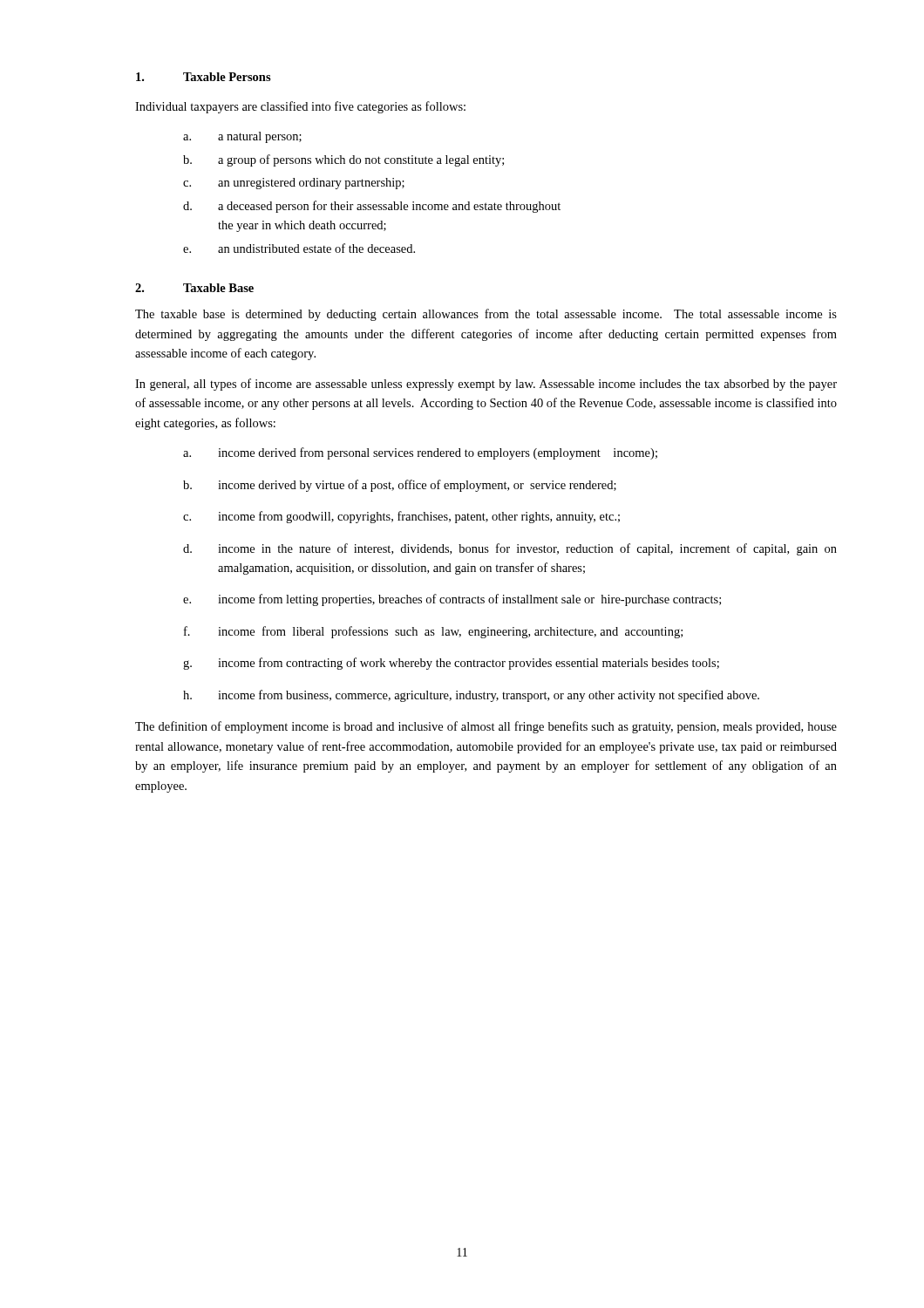Point to the passage starting "c. an unregistered ordinary partnership;"

[x=294, y=184]
